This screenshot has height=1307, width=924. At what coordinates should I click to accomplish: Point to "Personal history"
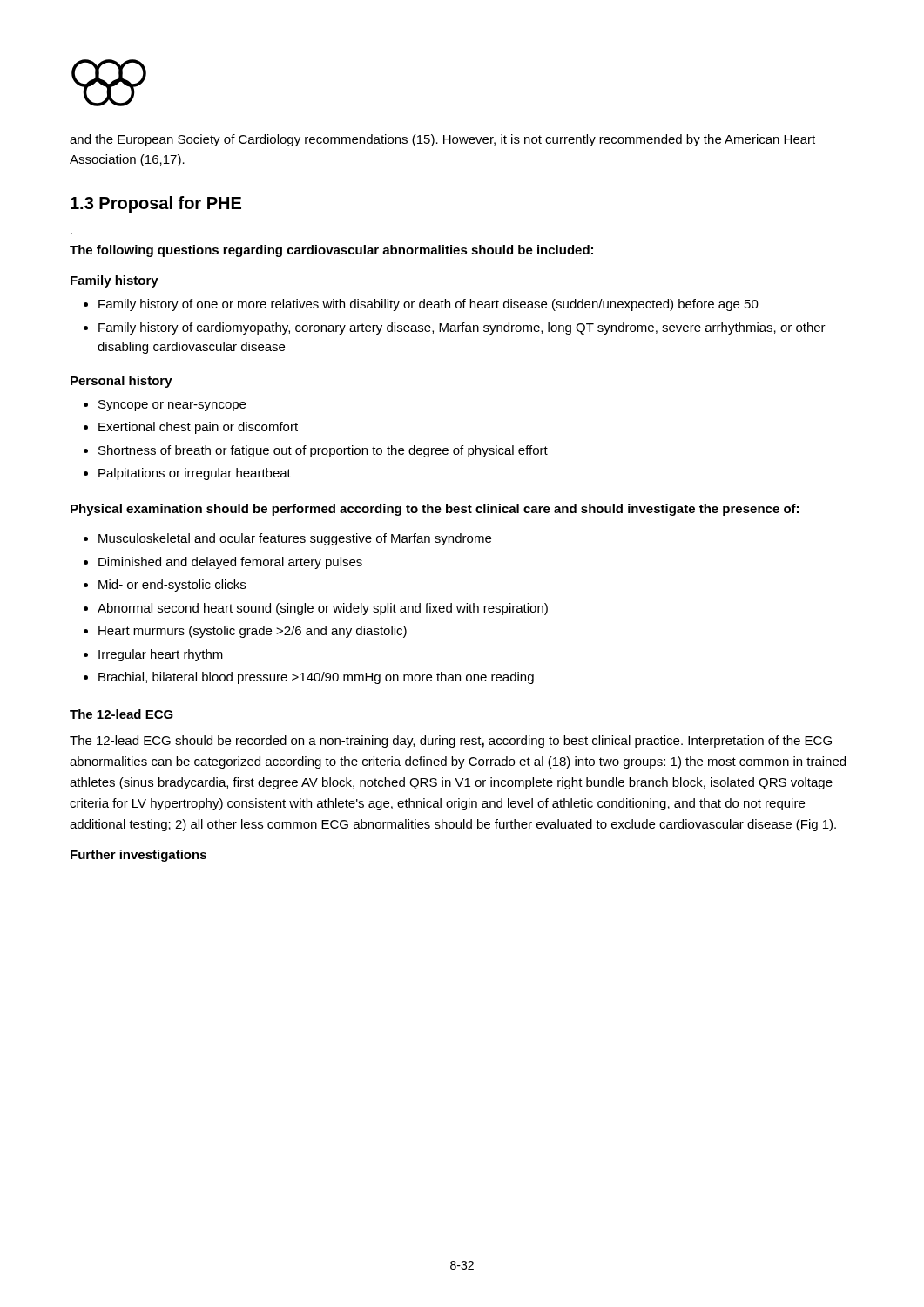121,380
